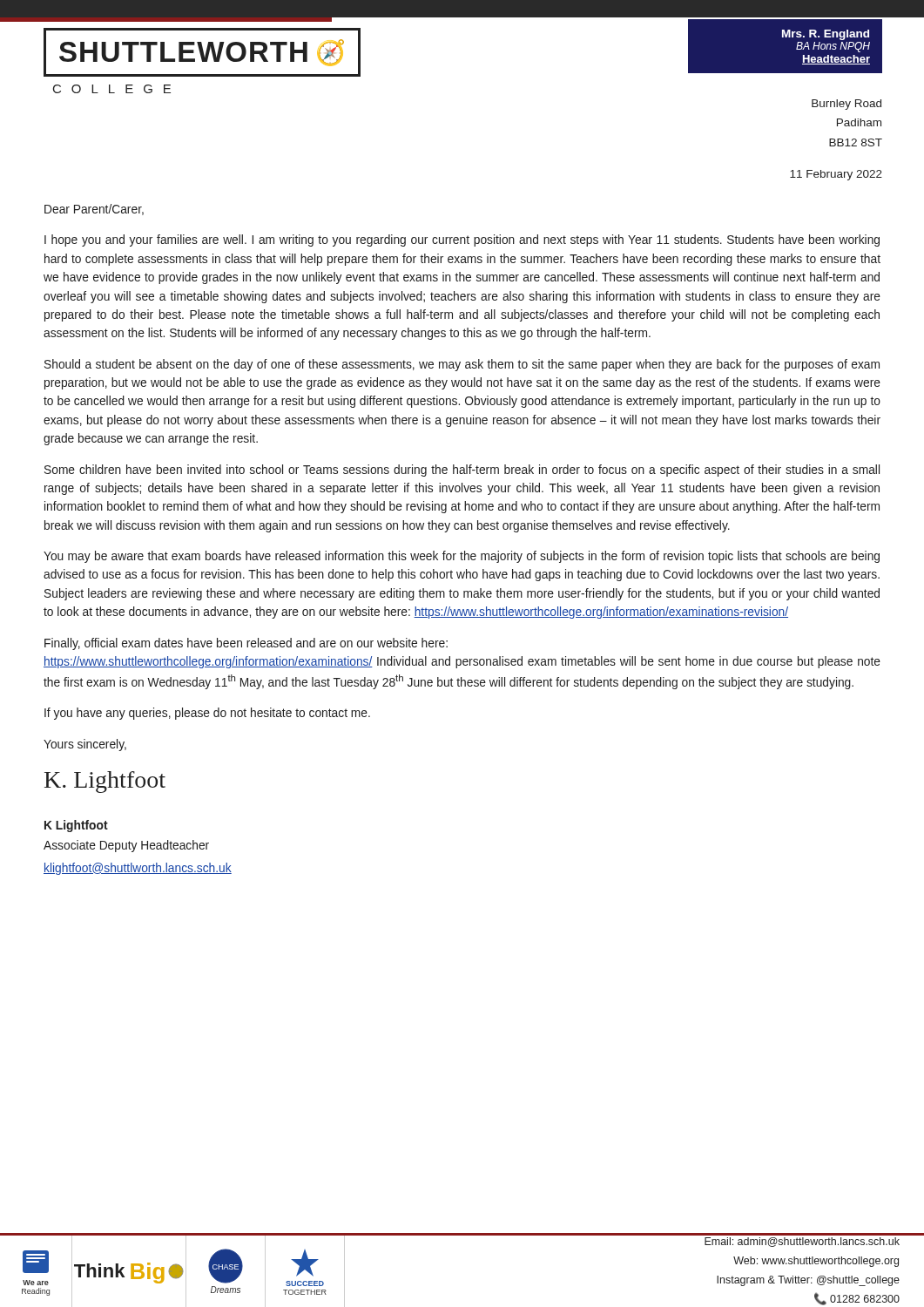
Task: Locate the block of text that opens with "If you have any queries, please do"
Action: pyautogui.click(x=207, y=713)
